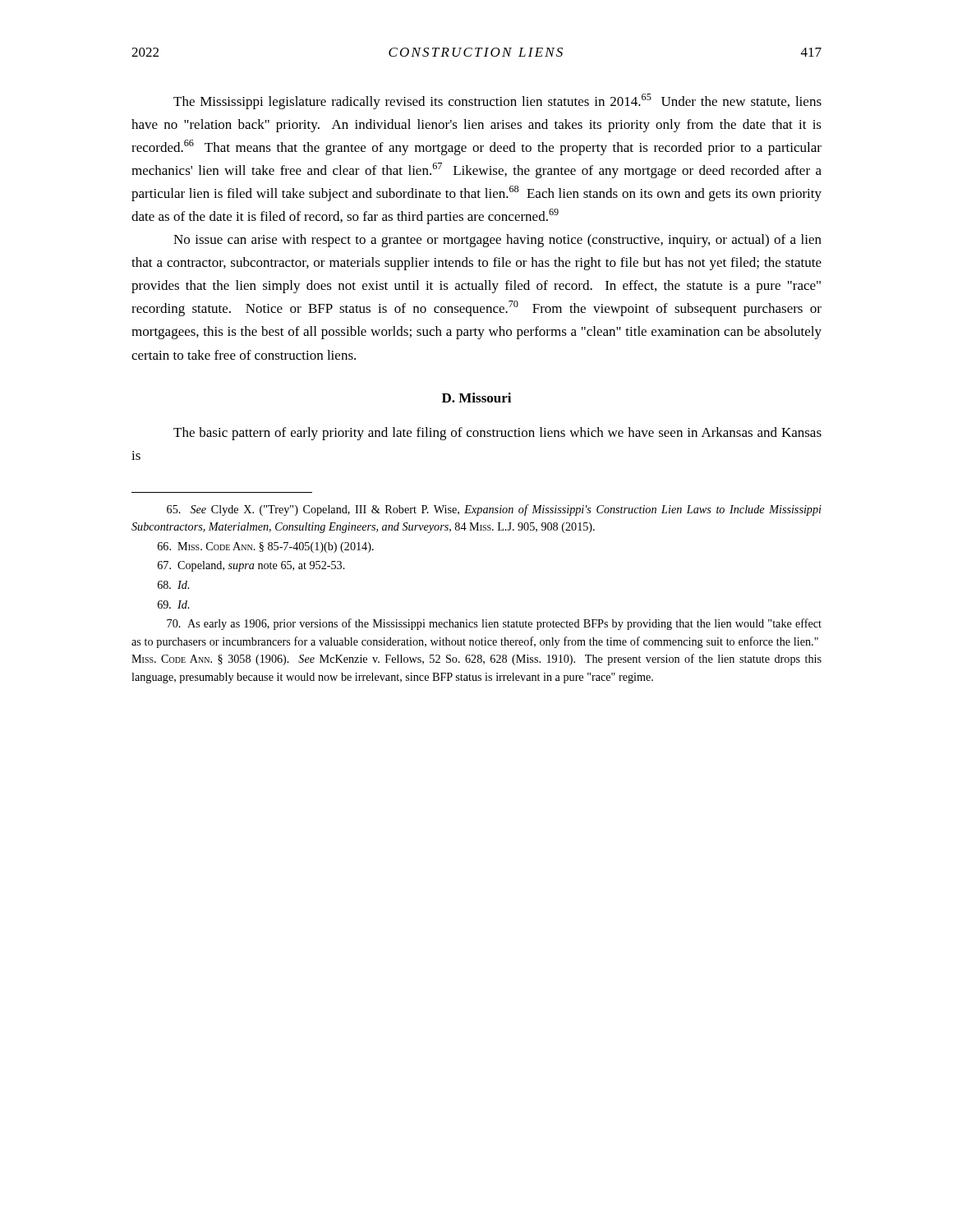This screenshot has height=1232, width=953.
Task: Locate the passage starting "The basic pattern"
Action: pos(476,444)
